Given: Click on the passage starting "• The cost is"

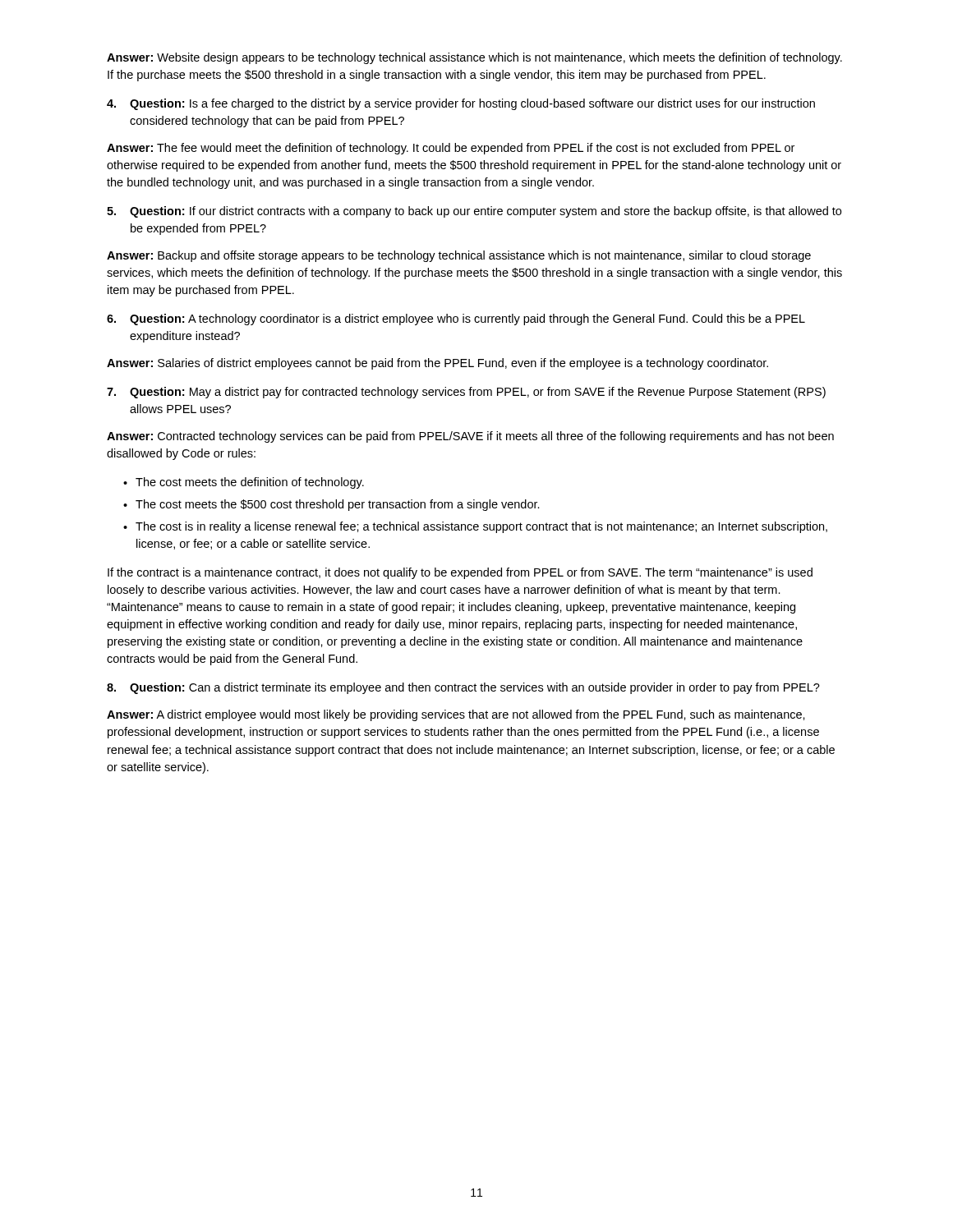Looking at the screenshot, I should 485,536.
